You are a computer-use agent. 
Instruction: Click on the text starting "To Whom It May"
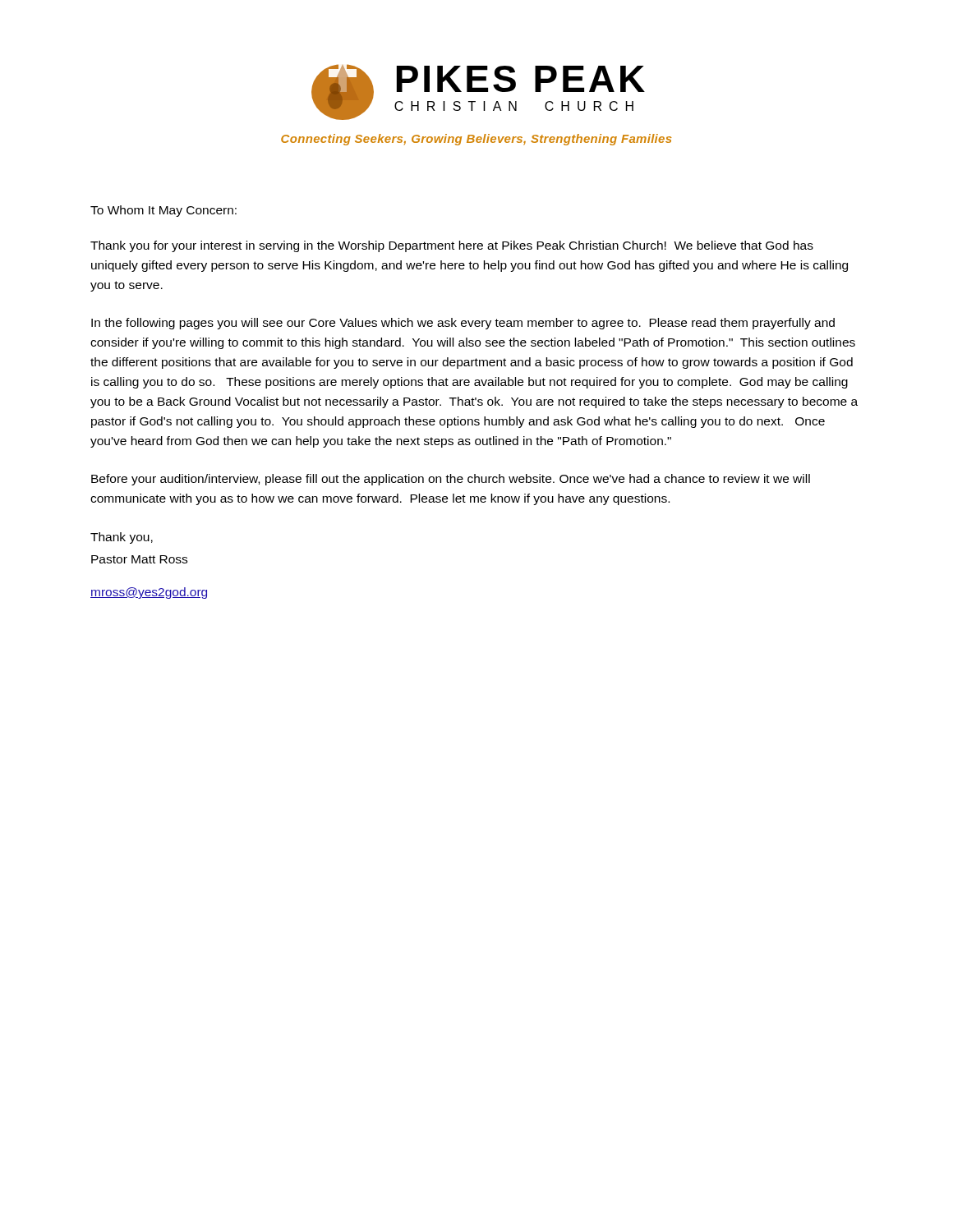click(x=164, y=210)
